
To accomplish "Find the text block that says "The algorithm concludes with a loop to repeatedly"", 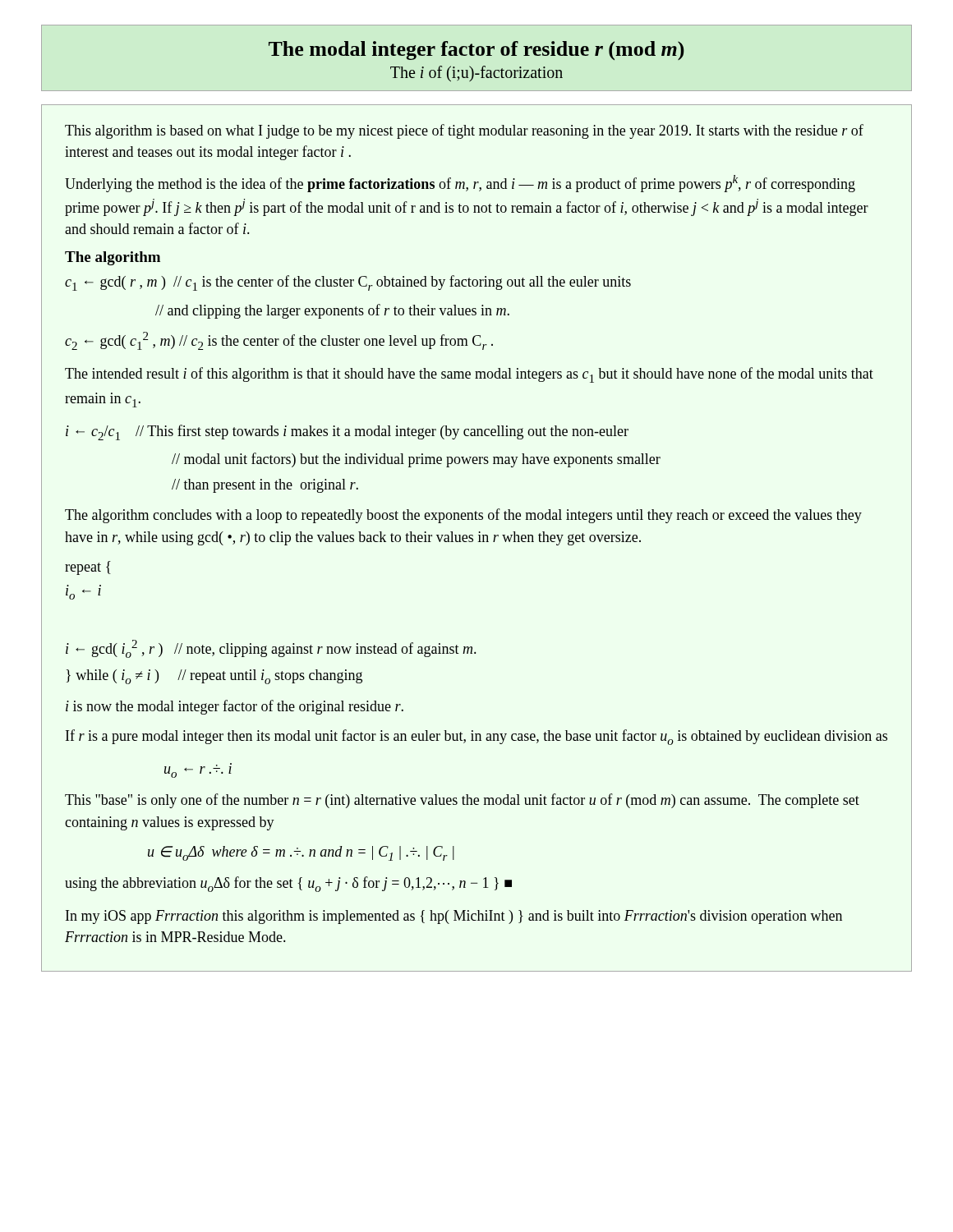I will point(476,526).
